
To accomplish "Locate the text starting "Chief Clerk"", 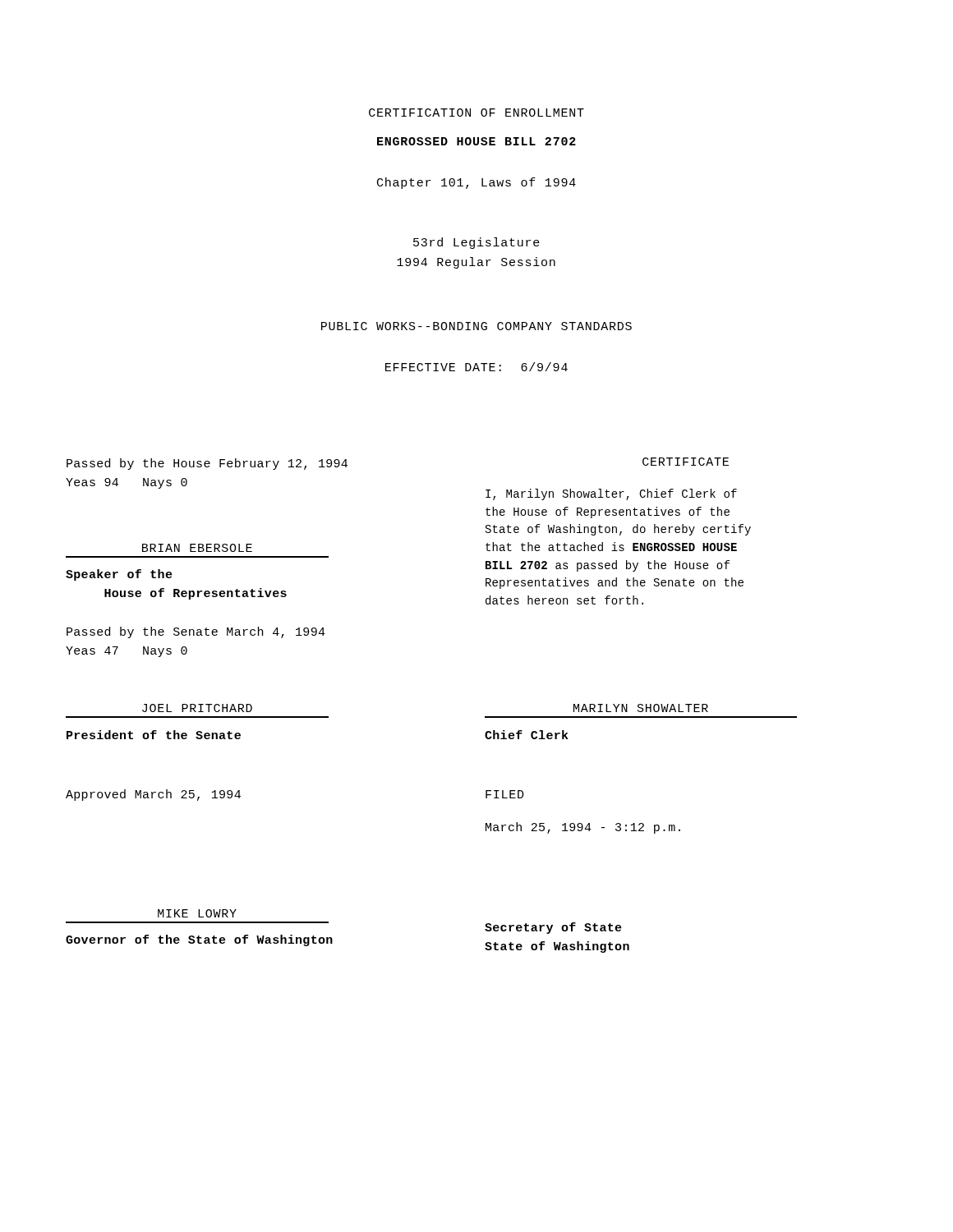I will click(x=527, y=736).
